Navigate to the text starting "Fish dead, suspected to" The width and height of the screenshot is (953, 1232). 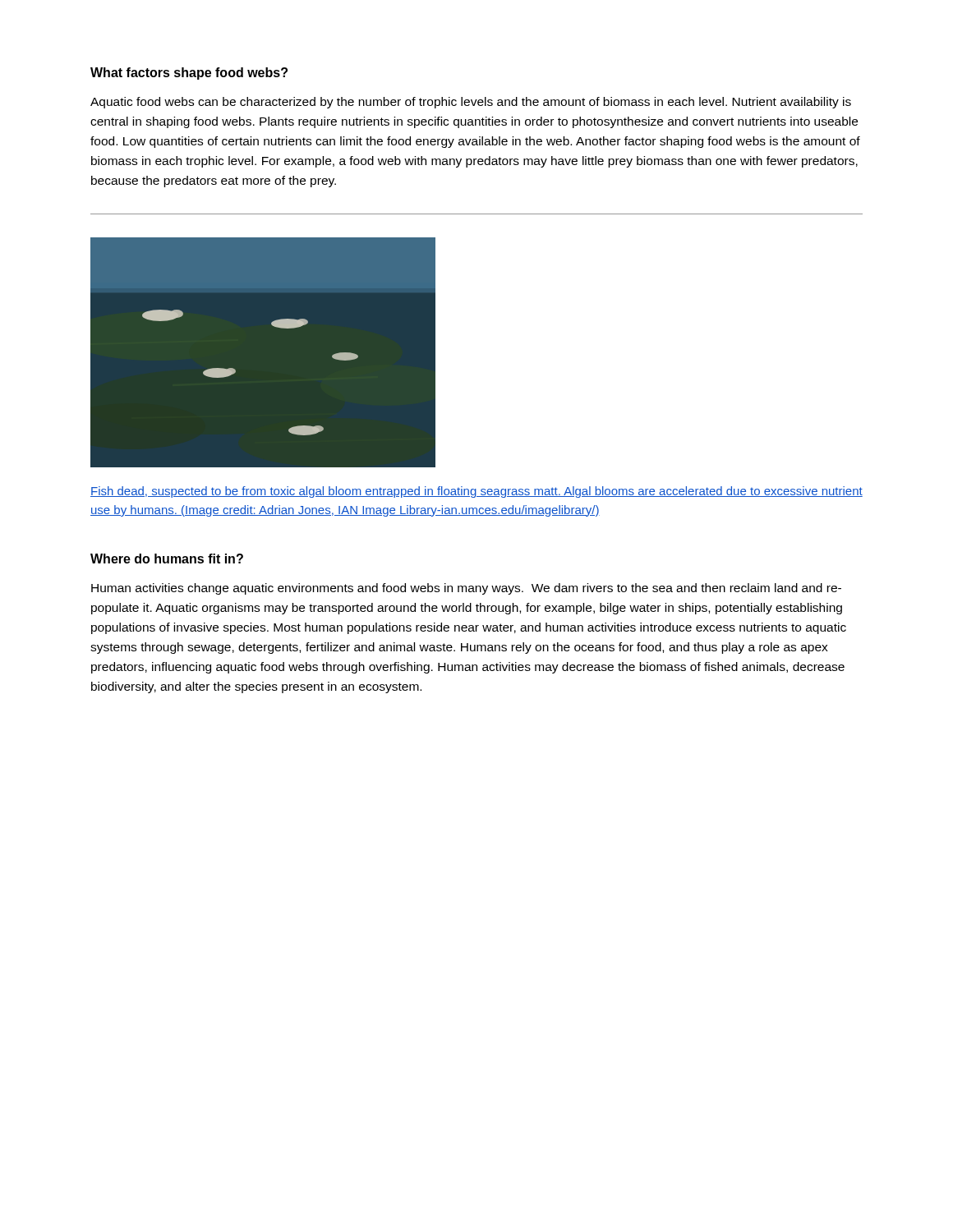coord(476,501)
